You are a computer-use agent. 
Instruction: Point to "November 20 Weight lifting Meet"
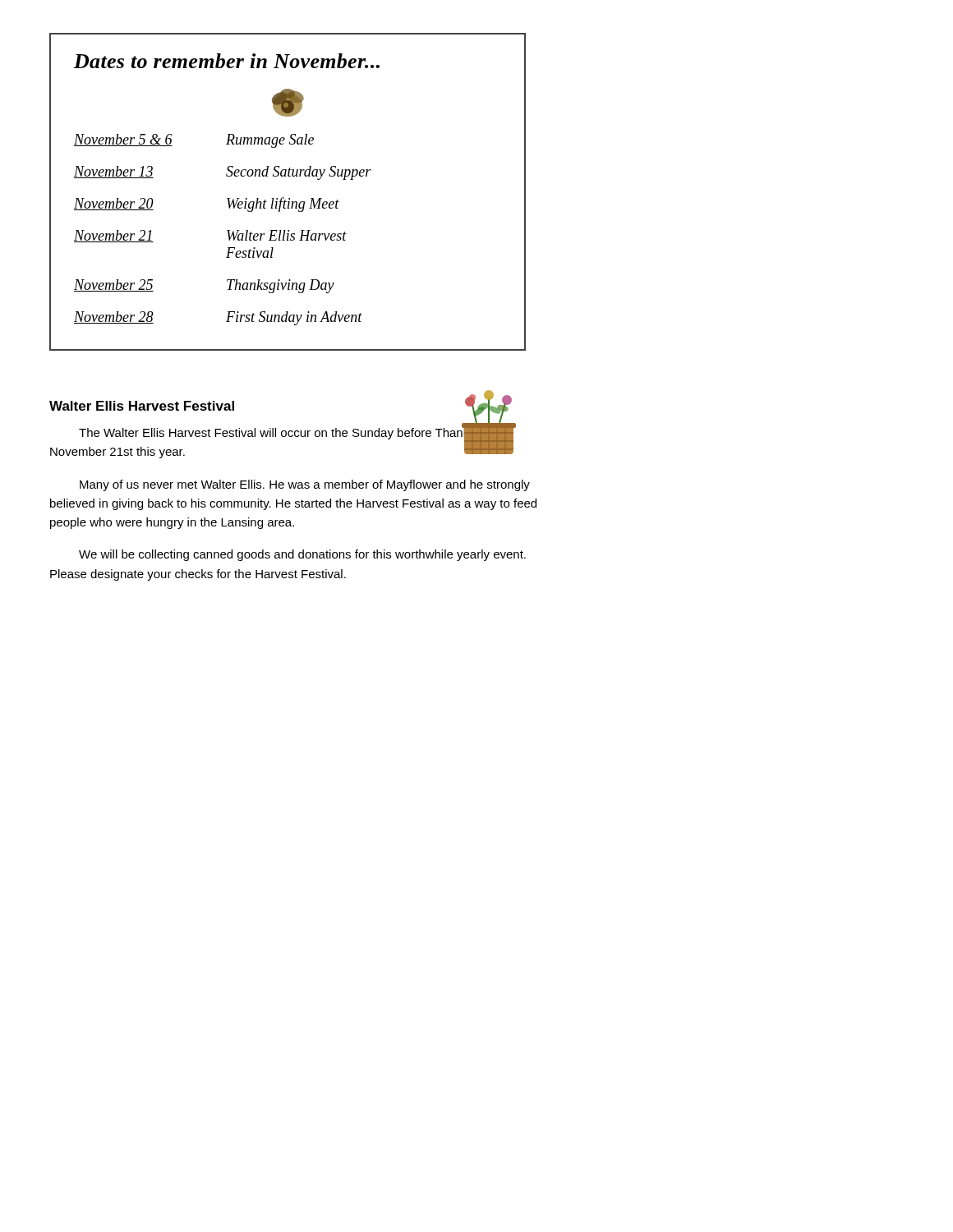pos(114,204)
